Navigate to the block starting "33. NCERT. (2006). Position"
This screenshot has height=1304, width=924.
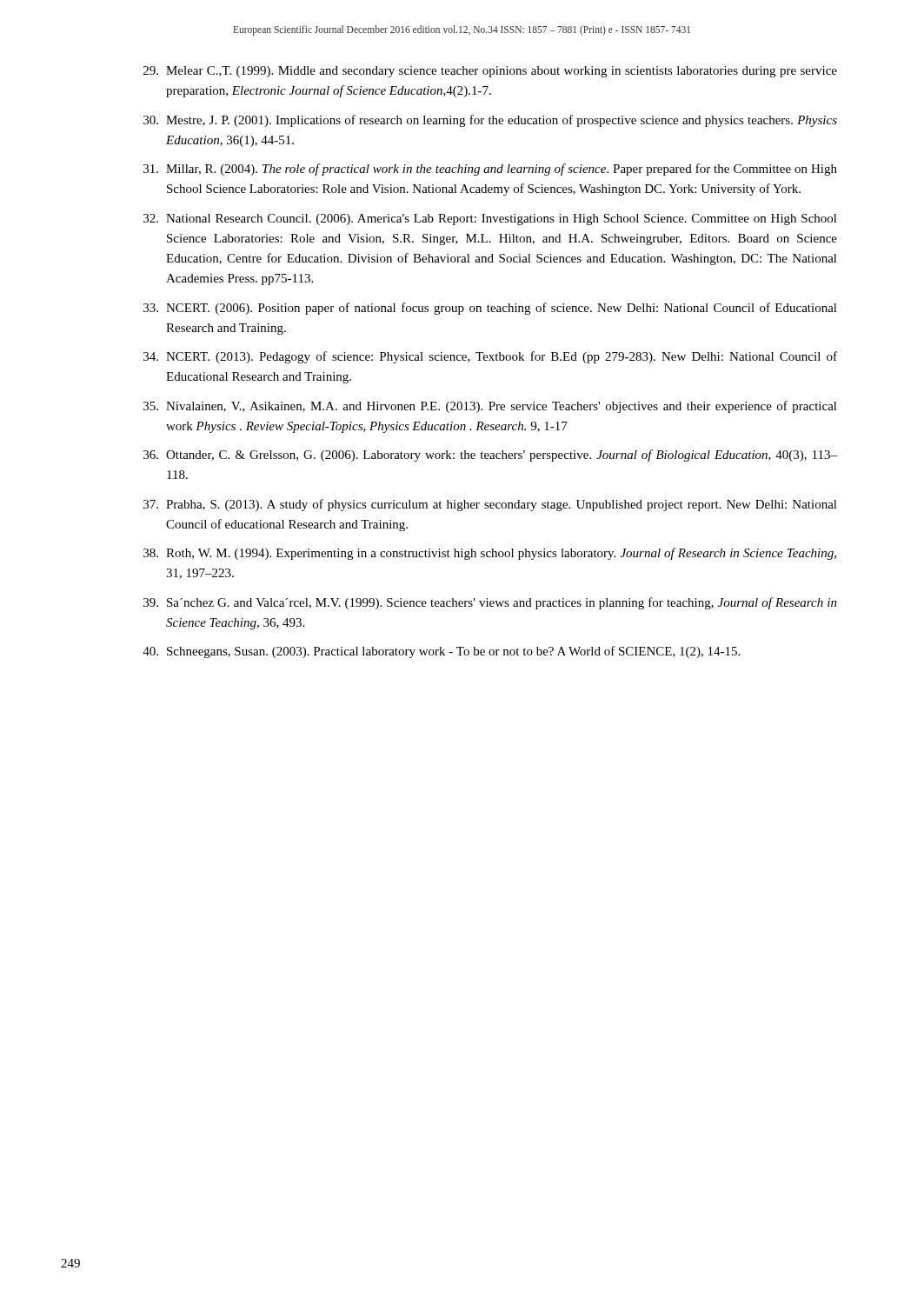[x=482, y=318]
